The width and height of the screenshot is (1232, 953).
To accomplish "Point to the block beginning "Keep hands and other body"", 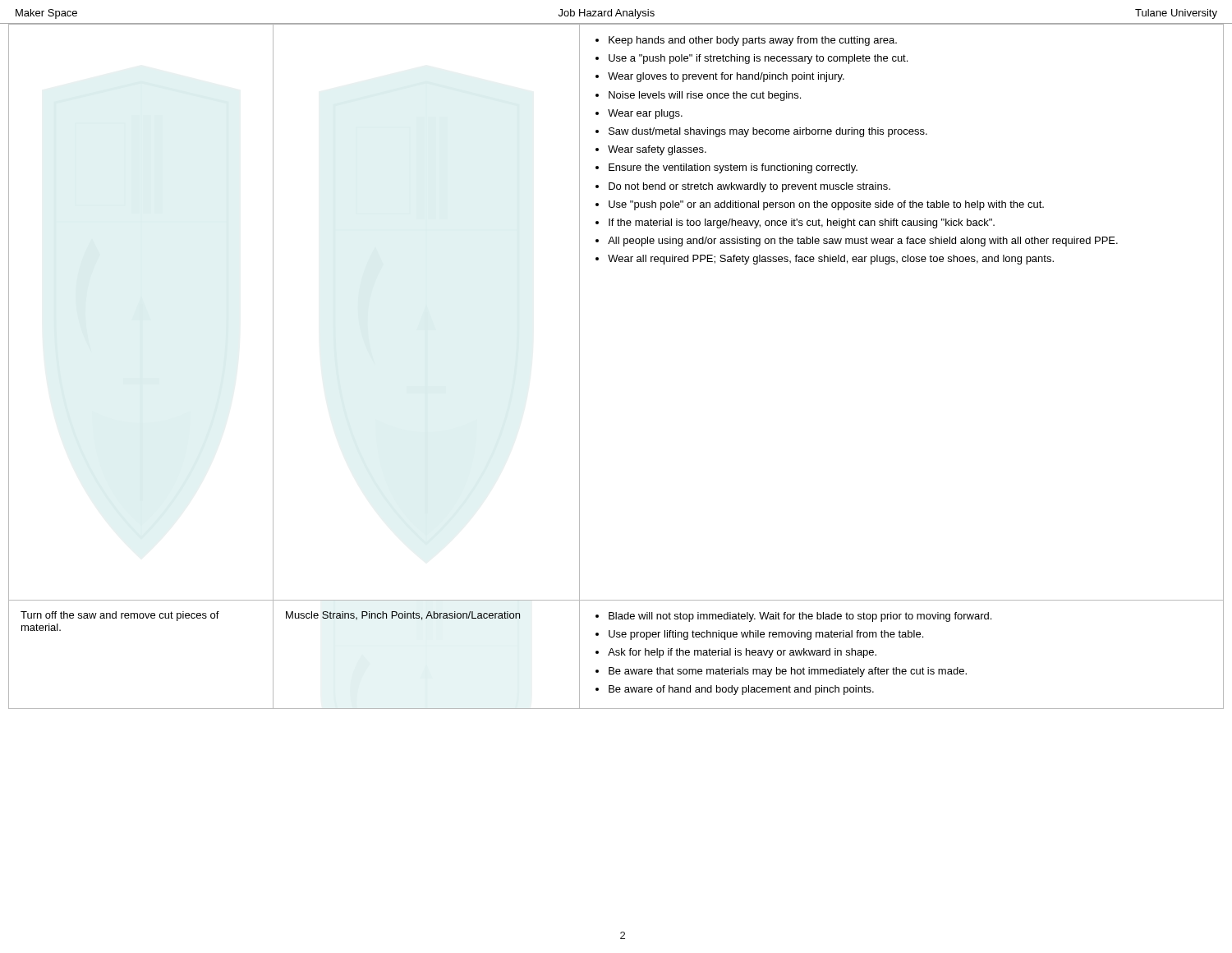I will tap(746, 41).
